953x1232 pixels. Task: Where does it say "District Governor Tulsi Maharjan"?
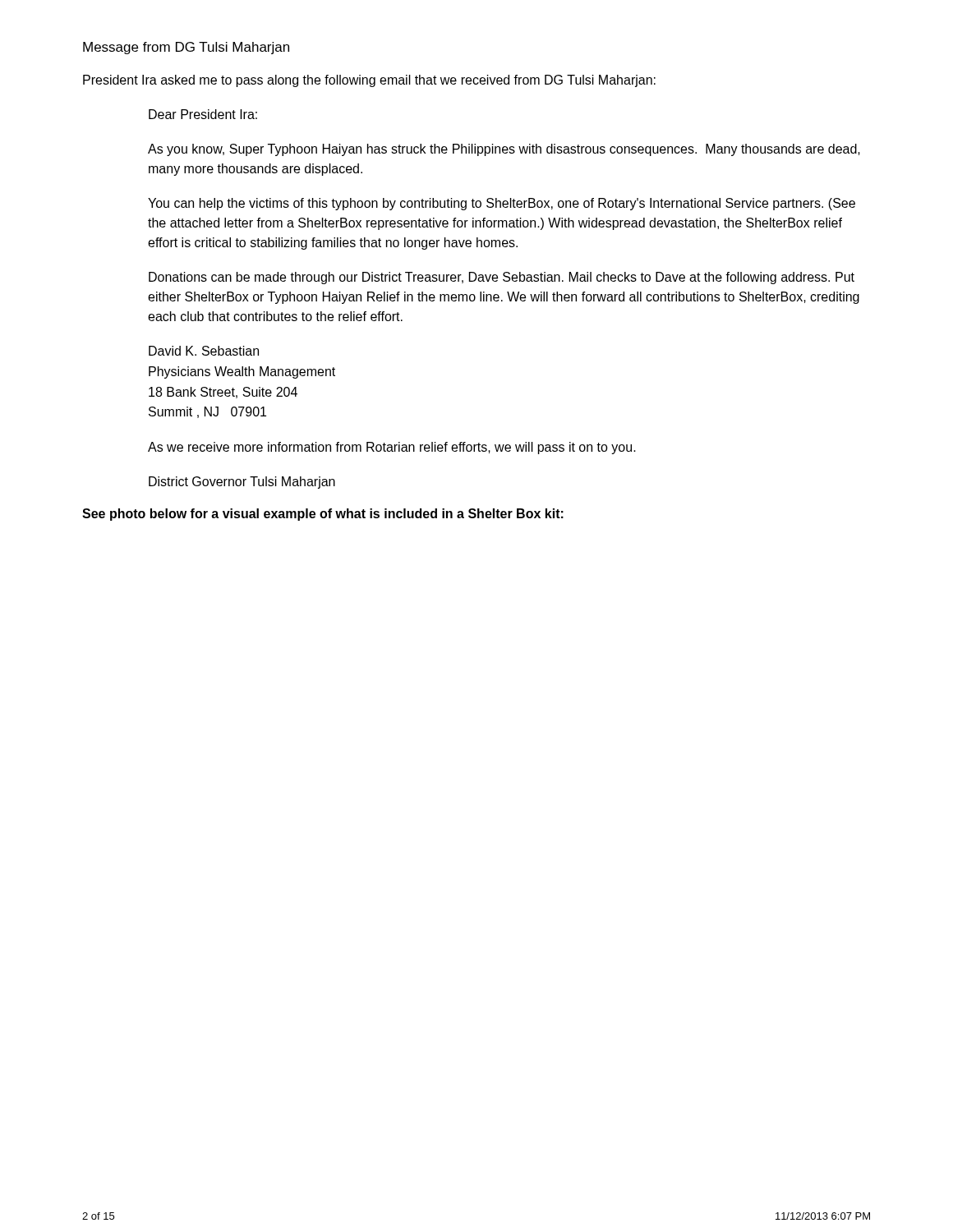coord(242,483)
